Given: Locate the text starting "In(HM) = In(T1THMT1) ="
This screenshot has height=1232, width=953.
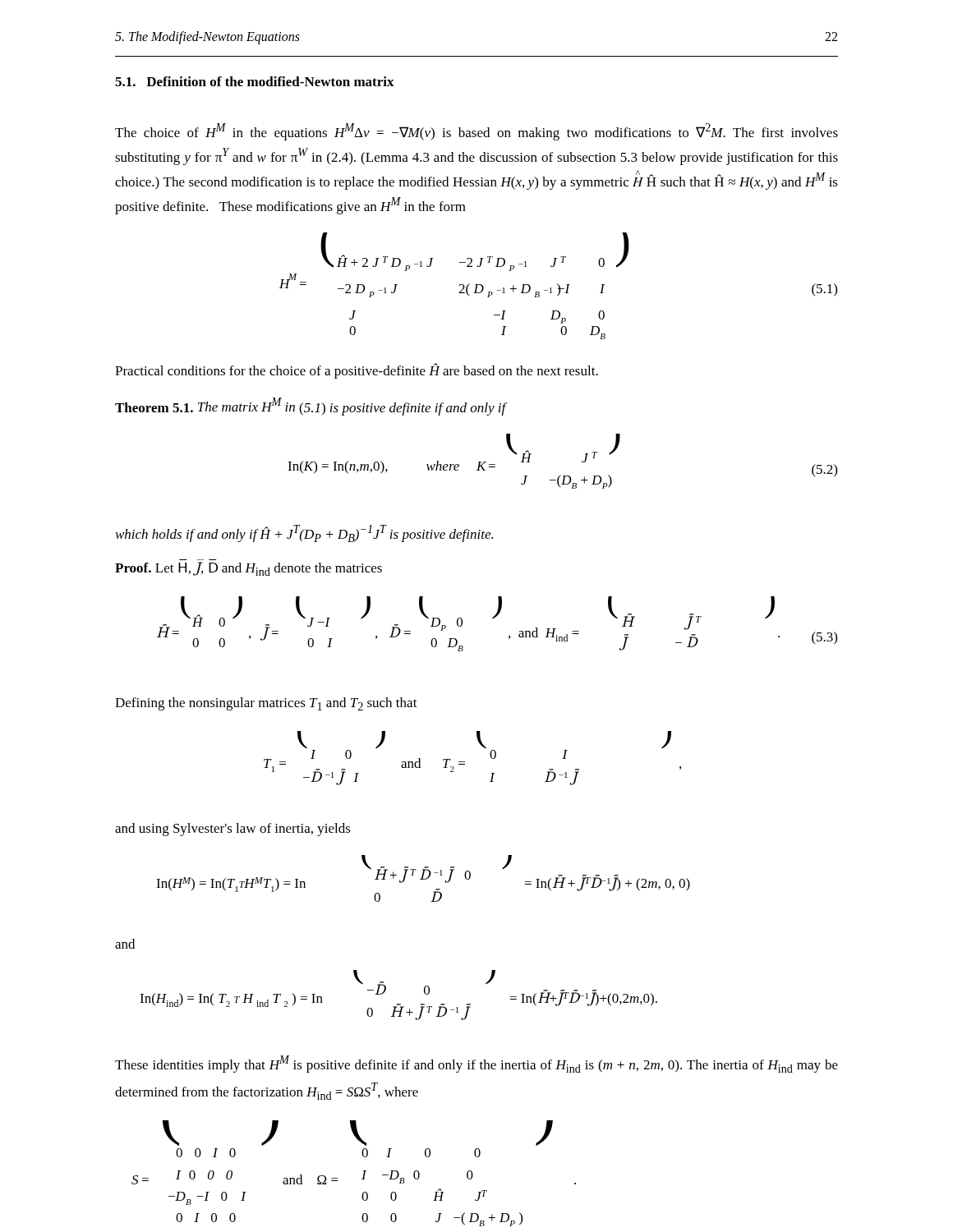Looking at the screenshot, I should coord(476,884).
